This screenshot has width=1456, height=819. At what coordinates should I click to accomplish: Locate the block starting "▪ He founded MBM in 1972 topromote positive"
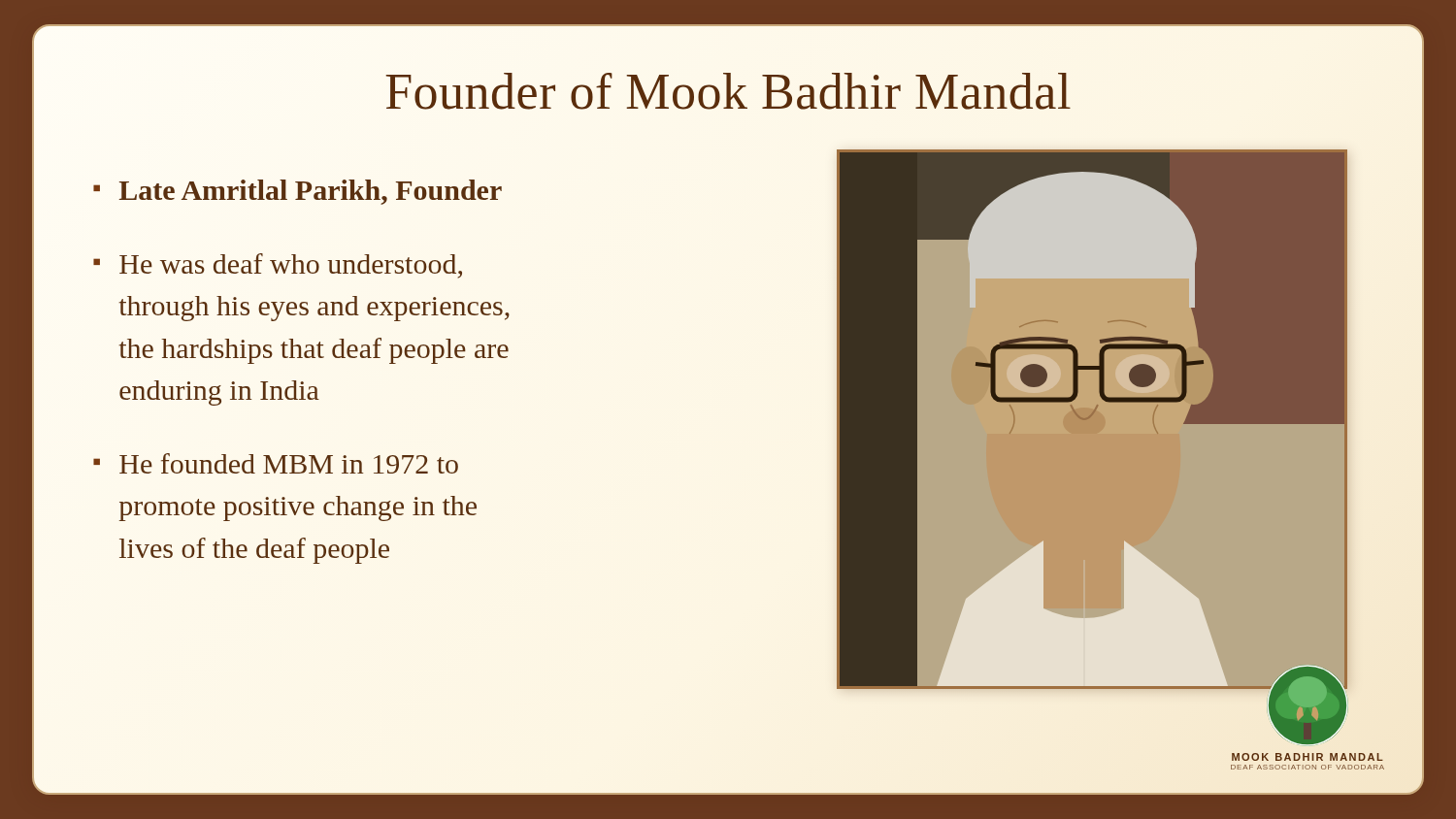285,505
